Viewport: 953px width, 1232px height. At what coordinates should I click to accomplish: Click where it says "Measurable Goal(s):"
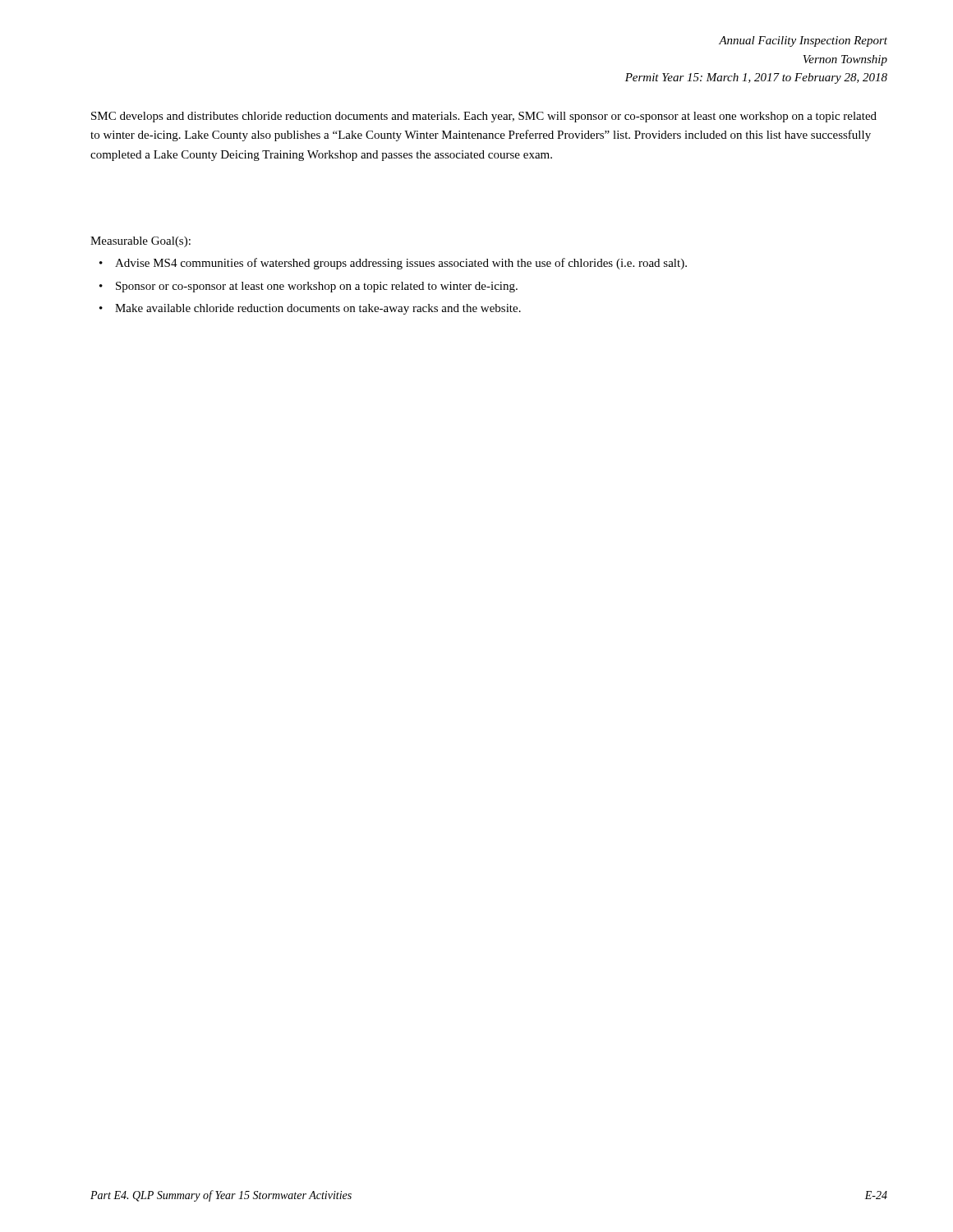pos(141,241)
